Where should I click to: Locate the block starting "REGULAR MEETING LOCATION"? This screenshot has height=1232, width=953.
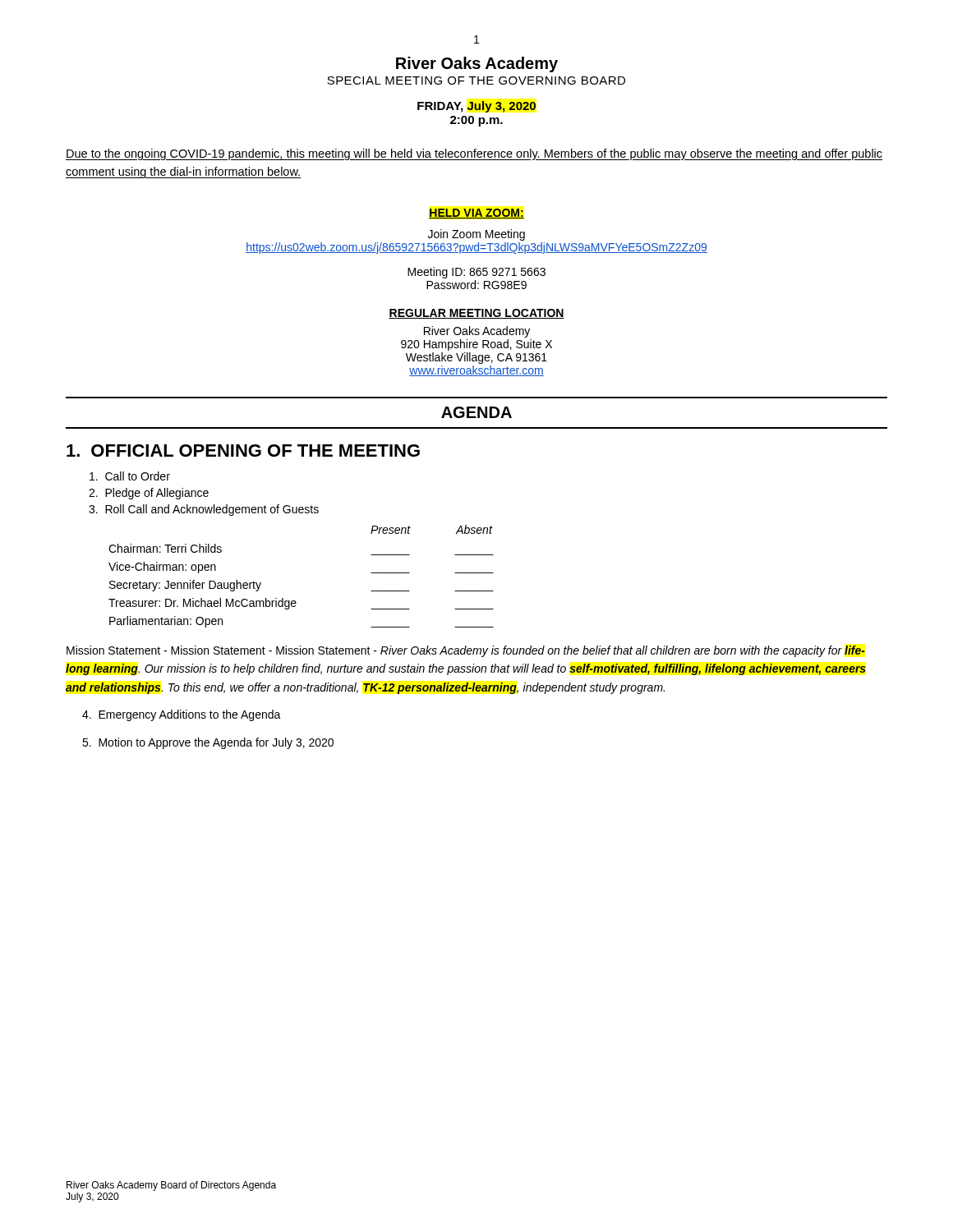pyautogui.click(x=476, y=313)
